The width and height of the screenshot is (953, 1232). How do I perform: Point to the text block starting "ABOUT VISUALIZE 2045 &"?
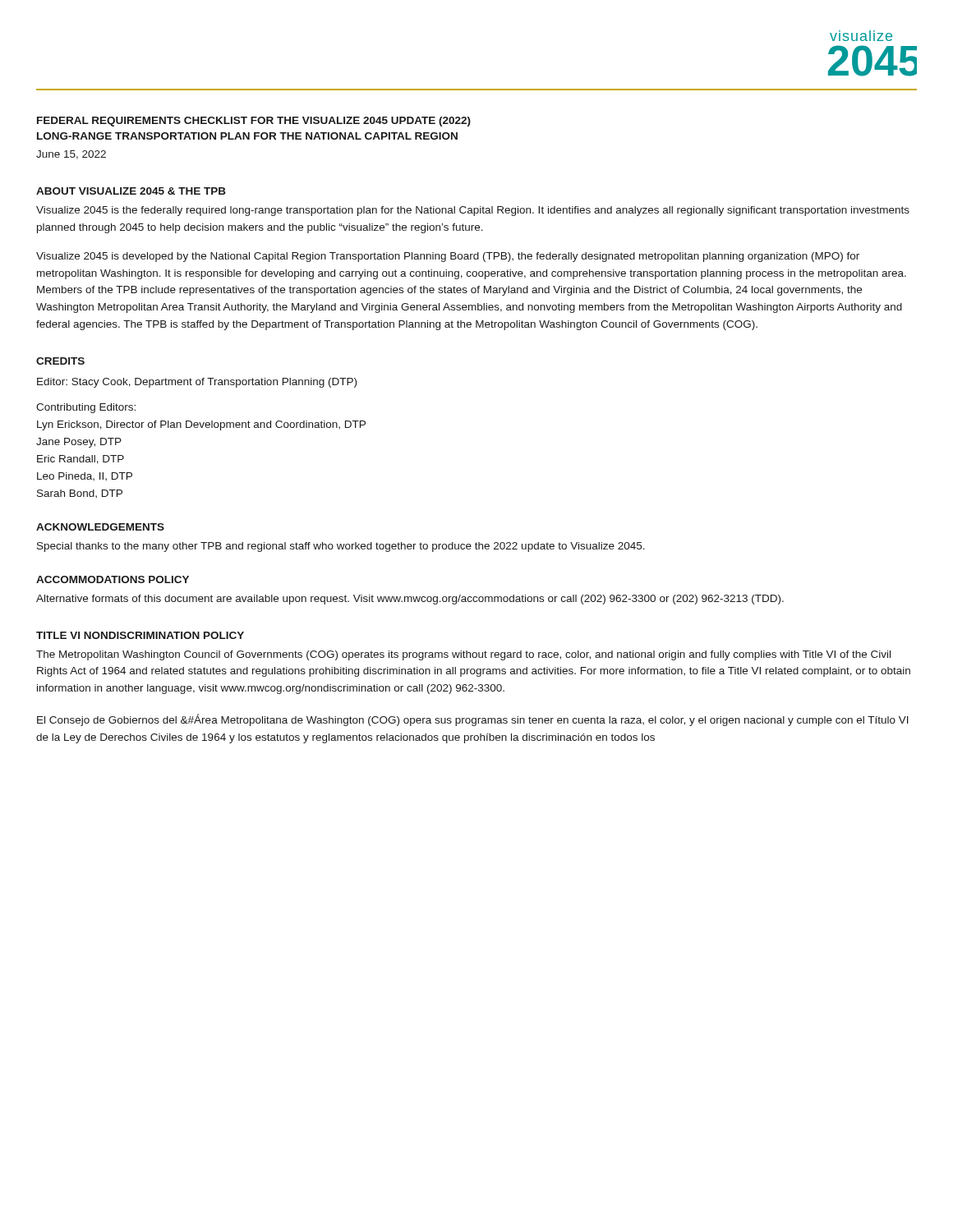point(131,191)
